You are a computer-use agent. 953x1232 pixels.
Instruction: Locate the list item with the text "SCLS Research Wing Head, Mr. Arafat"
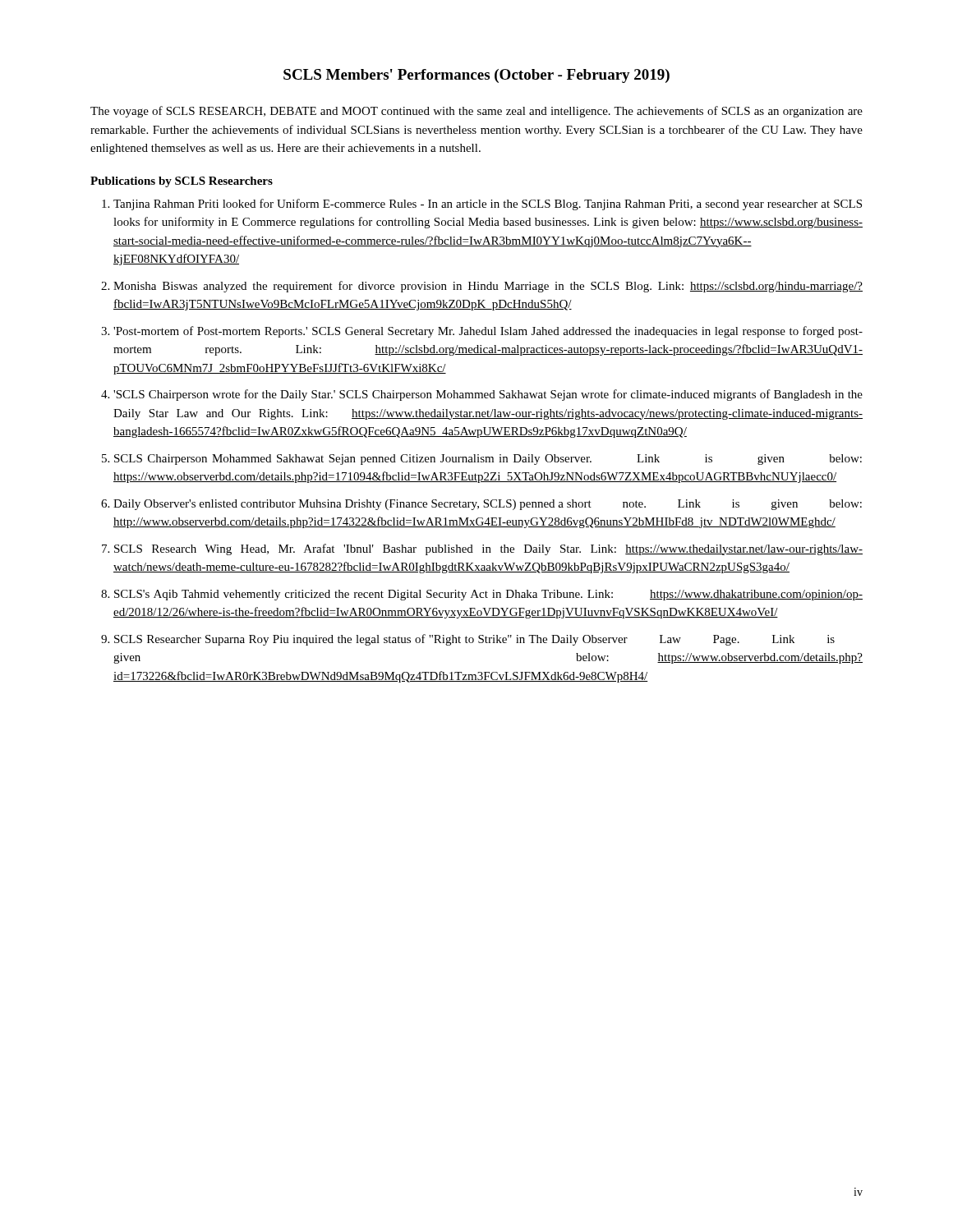coord(488,557)
